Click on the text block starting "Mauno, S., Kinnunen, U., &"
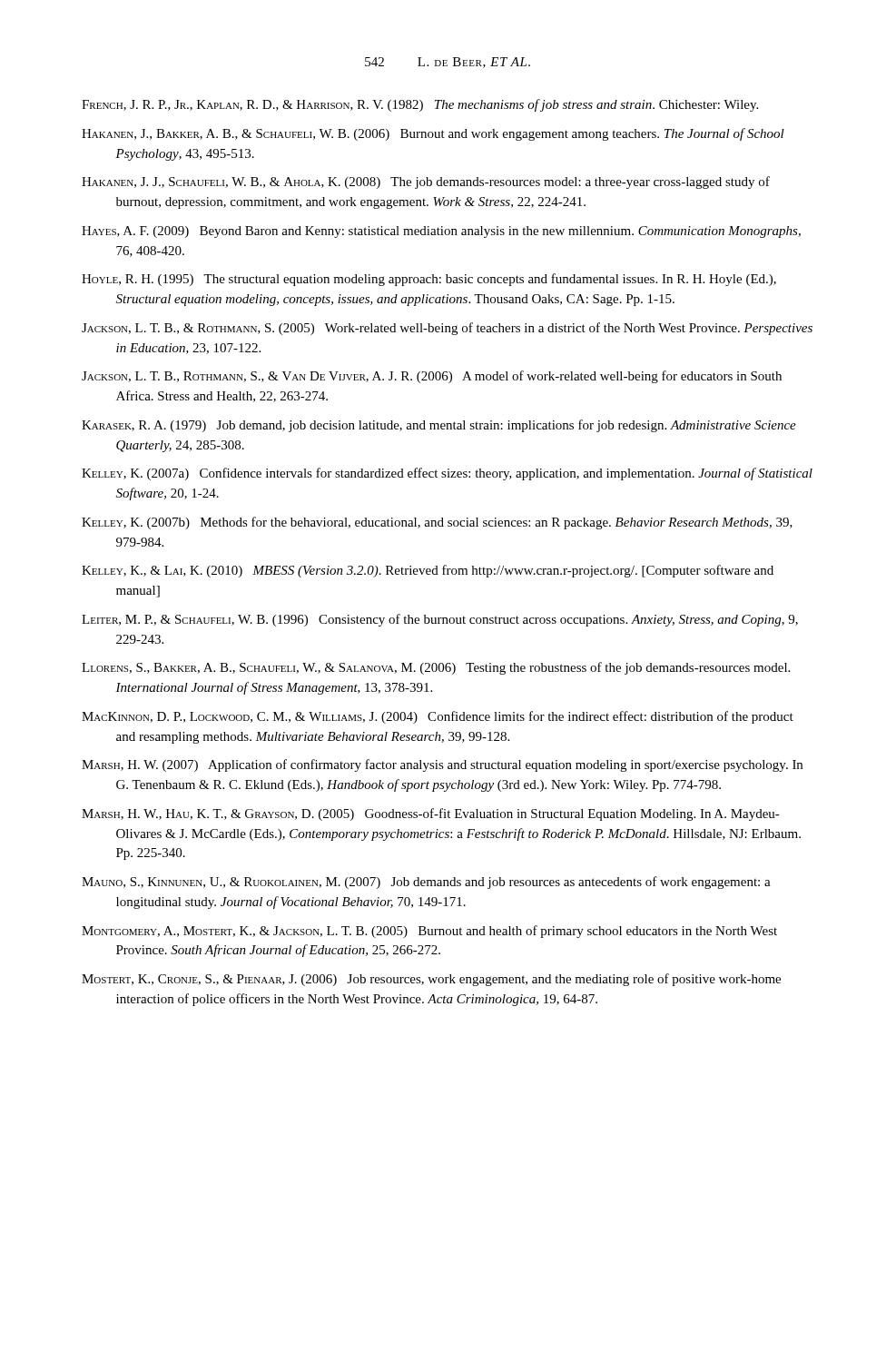 (426, 892)
